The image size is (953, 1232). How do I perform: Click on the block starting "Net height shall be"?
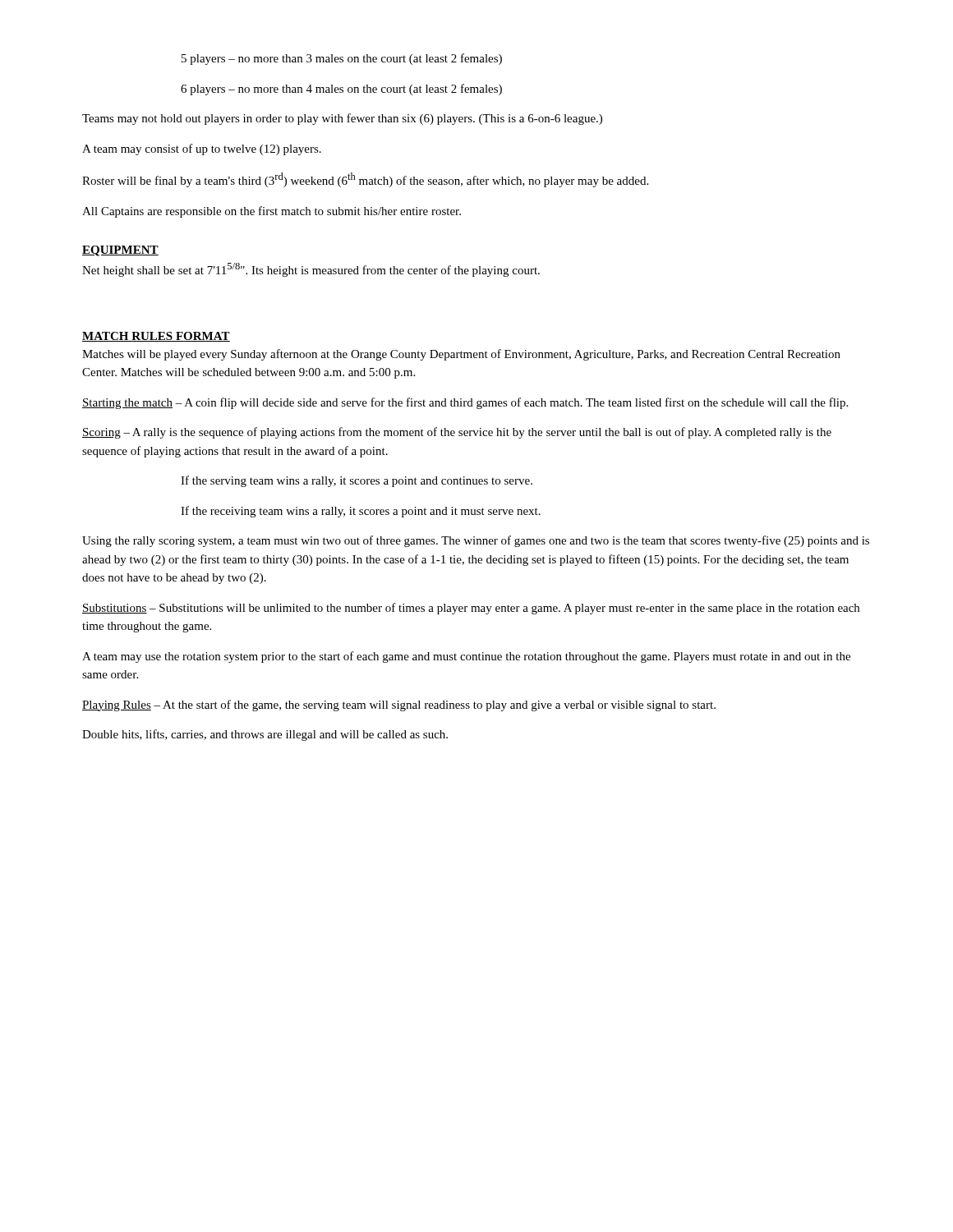click(311, 269)
